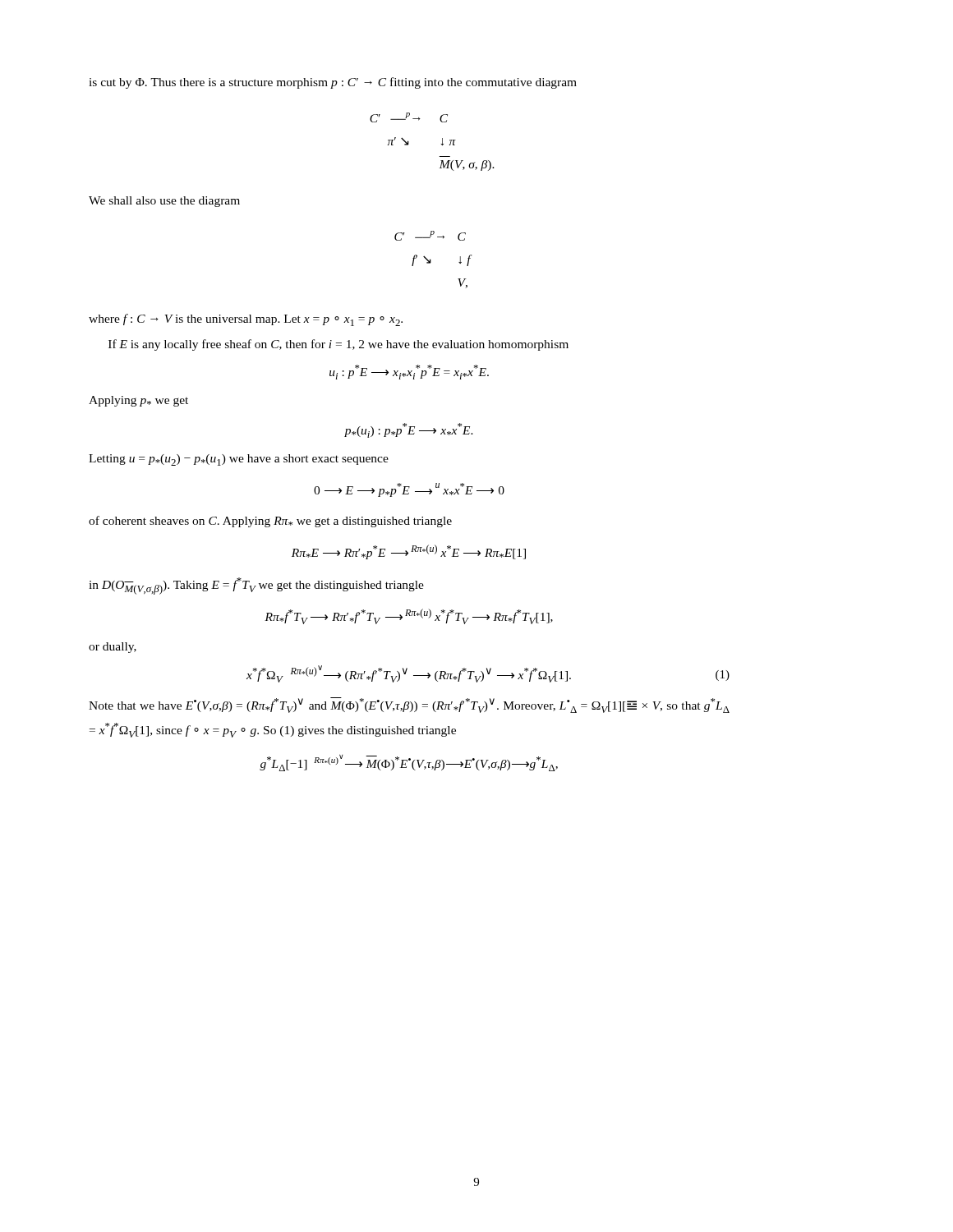Viewport: 953px width, 1232px height.
Task: Select the text block with the text "where f : C"
Action: click(x=246, y=320)
